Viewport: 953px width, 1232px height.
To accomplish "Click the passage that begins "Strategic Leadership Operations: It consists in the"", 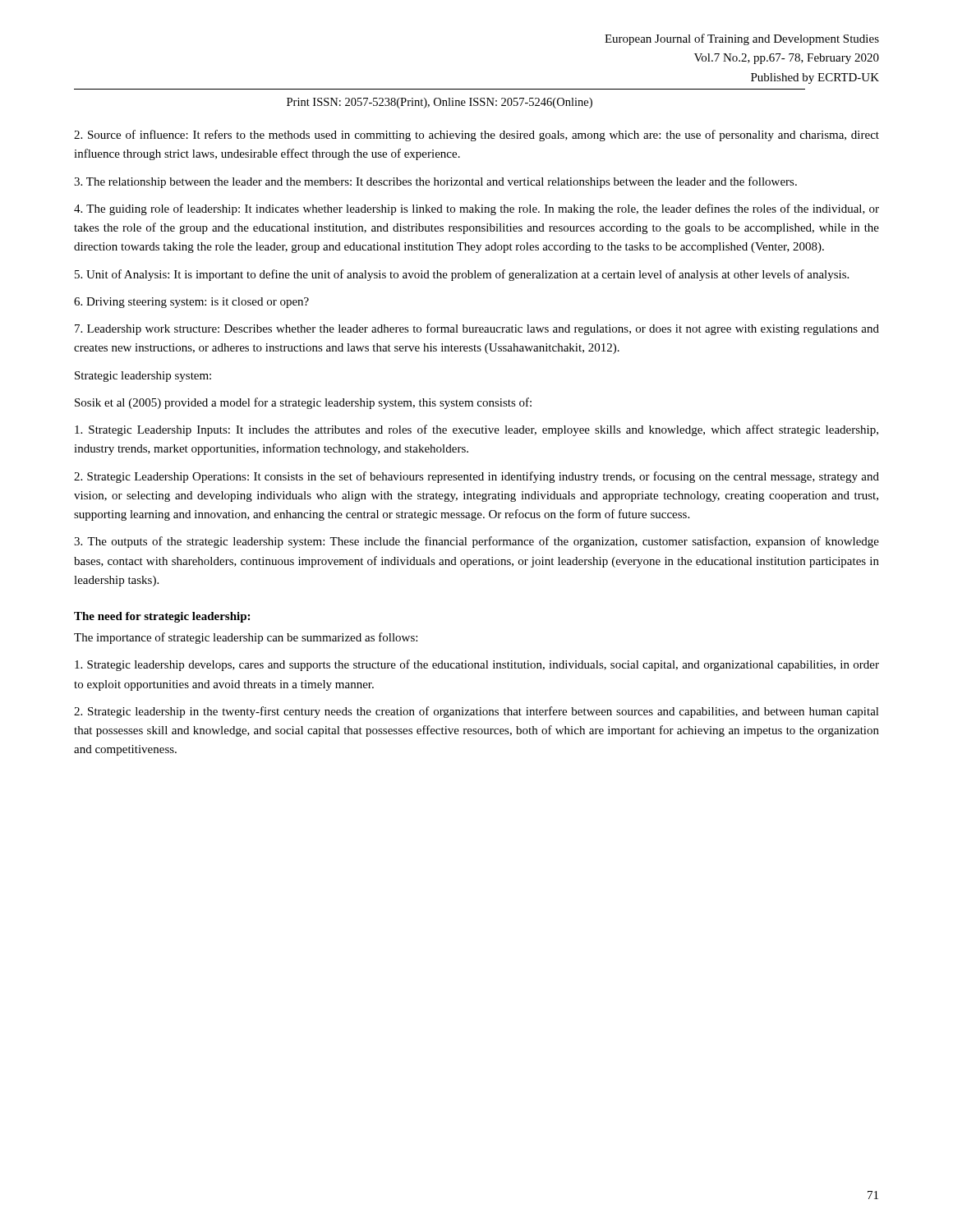I will click(476, 495).
